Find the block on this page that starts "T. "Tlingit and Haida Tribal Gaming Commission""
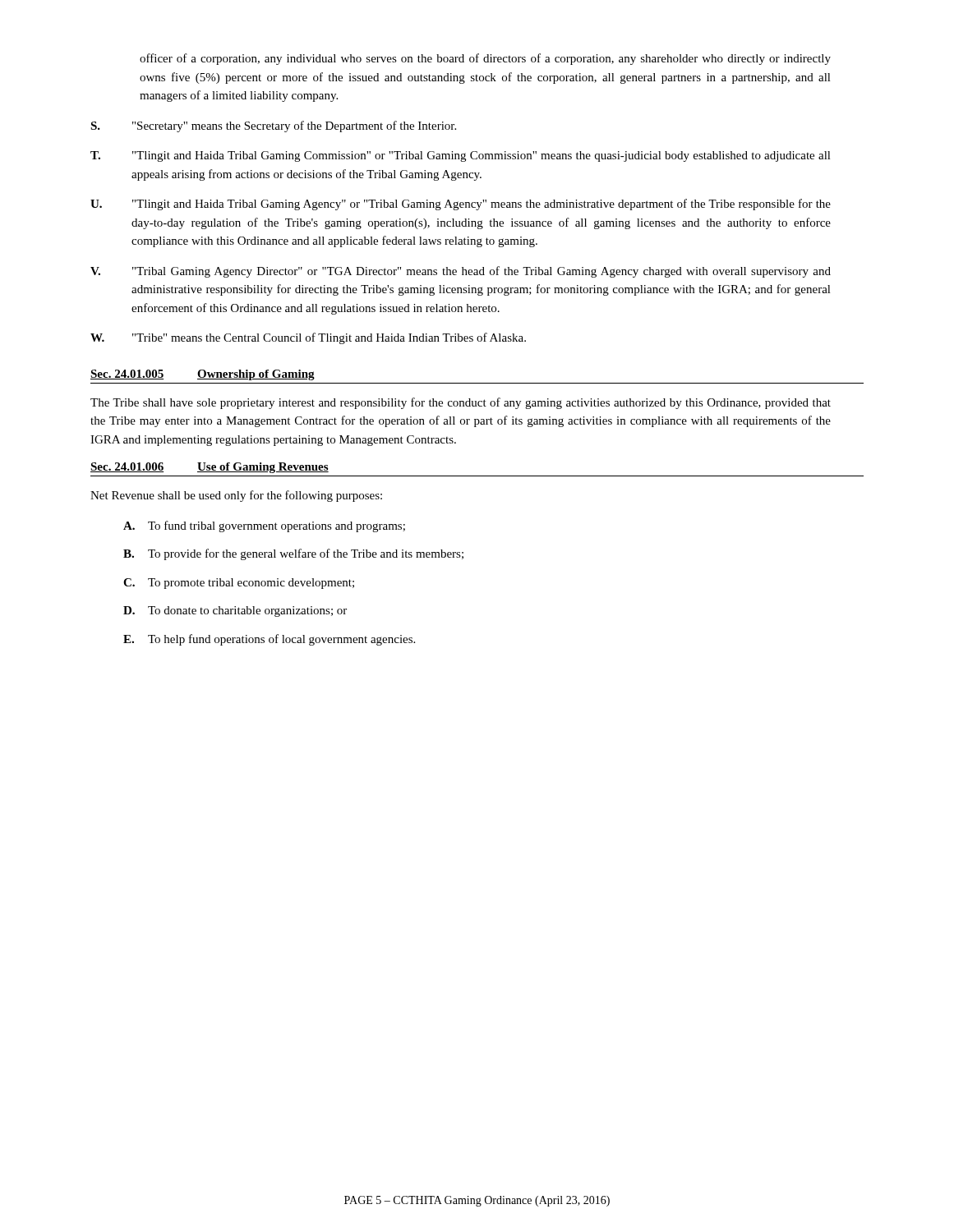The width and height of the screenshot is (954, 1232). pyautogui.click(x=477, y=165)
